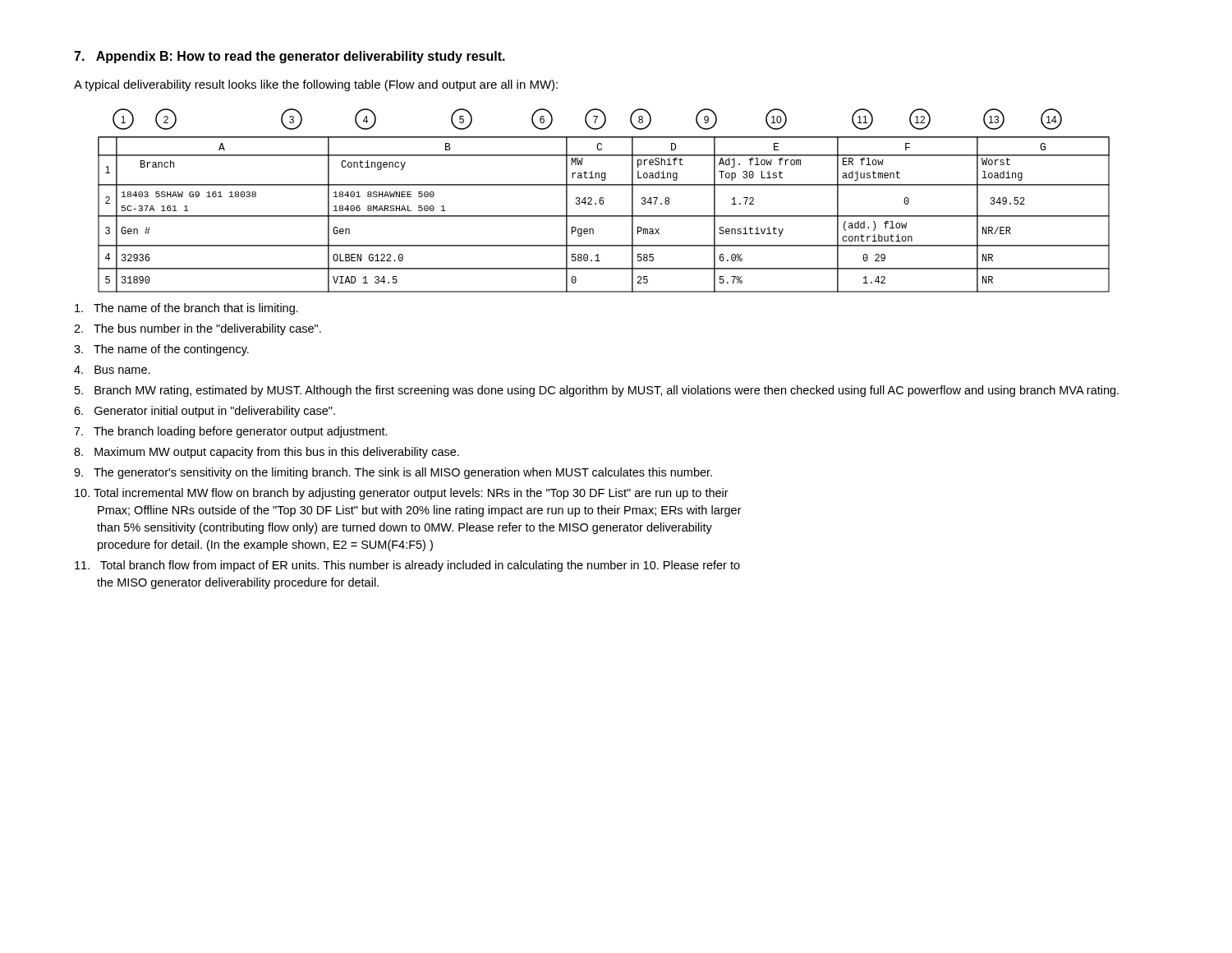Viewport: 1232px width, 953px height.
Task: Navigate to the text starting "7. Appendix B: How to read the"
Action: [290, 56]
